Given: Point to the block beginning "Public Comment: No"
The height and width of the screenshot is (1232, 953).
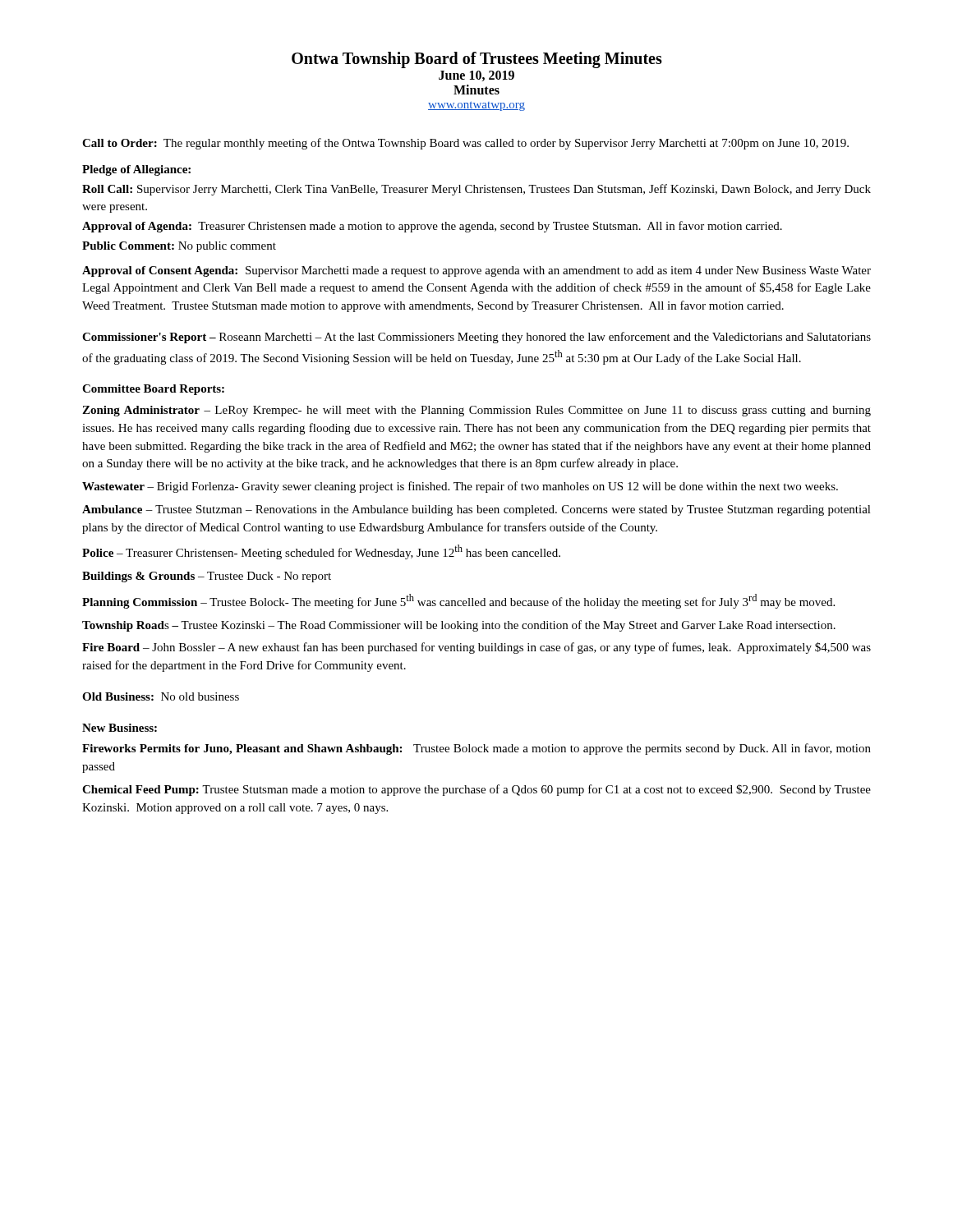Looking at the screenshot, I should (179, 245).
